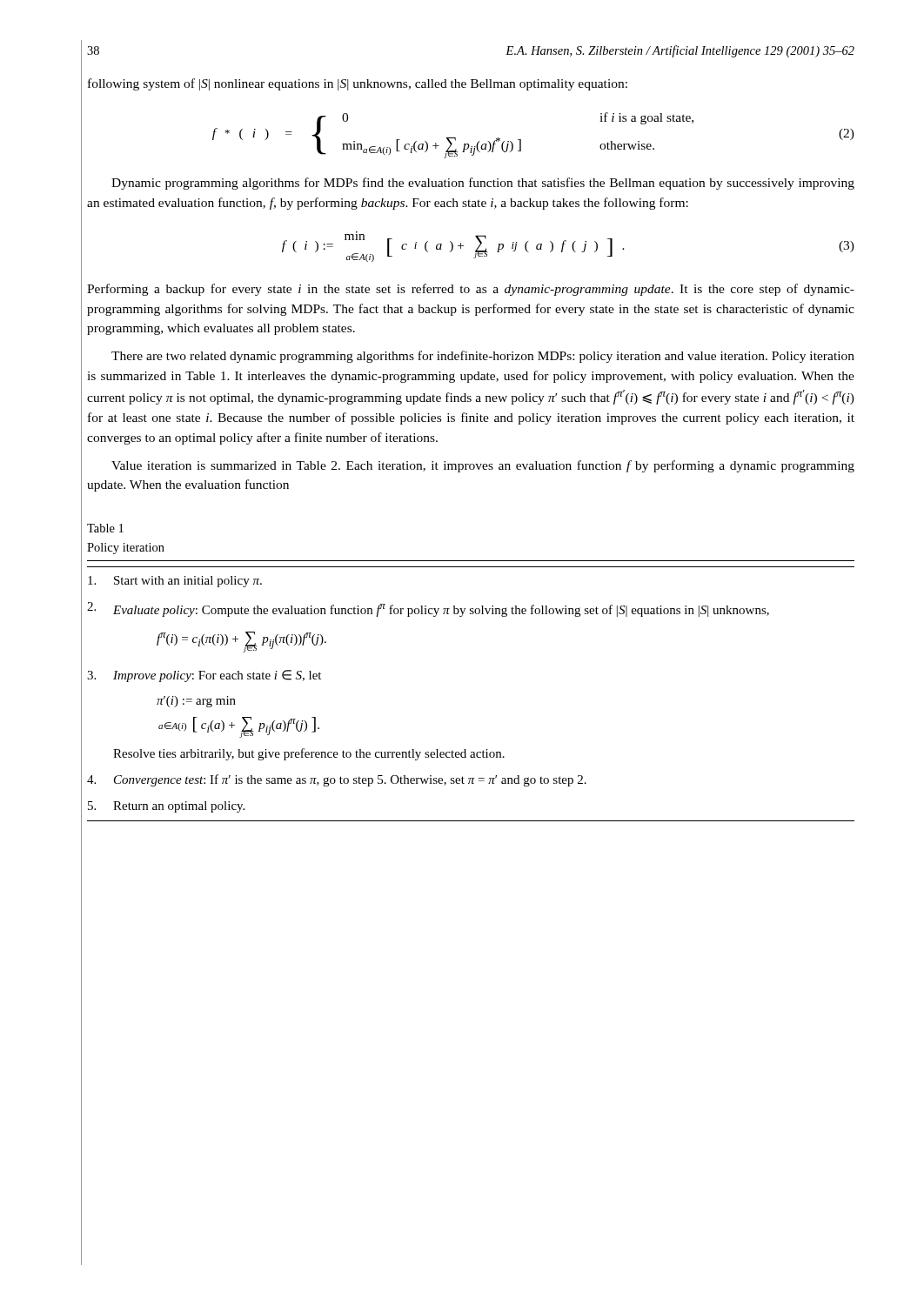Locate the text starting "following system of |S|"

pyautogui.click(x=358, y=83)
